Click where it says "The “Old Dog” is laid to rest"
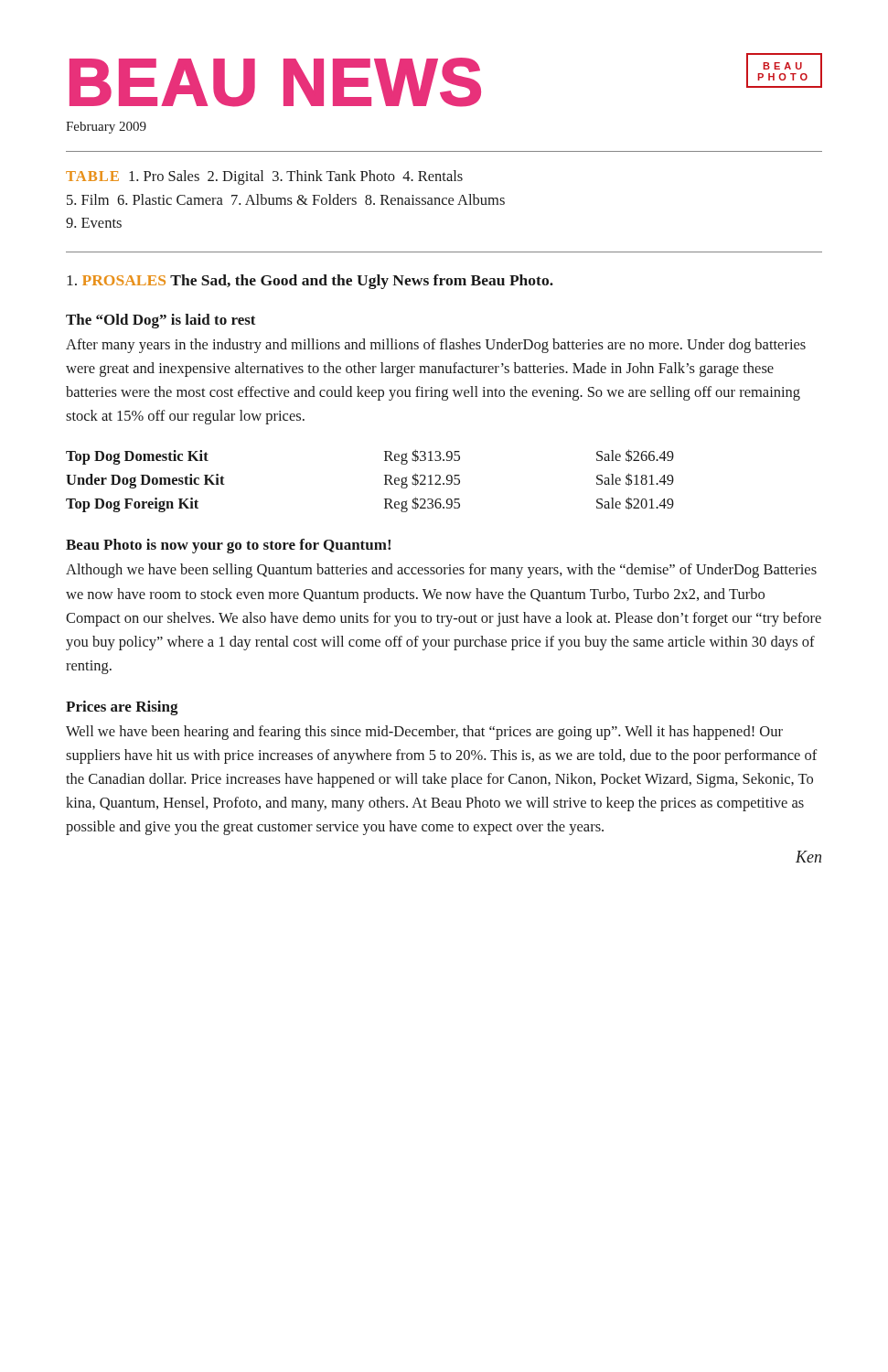 [x=161, y=320]
